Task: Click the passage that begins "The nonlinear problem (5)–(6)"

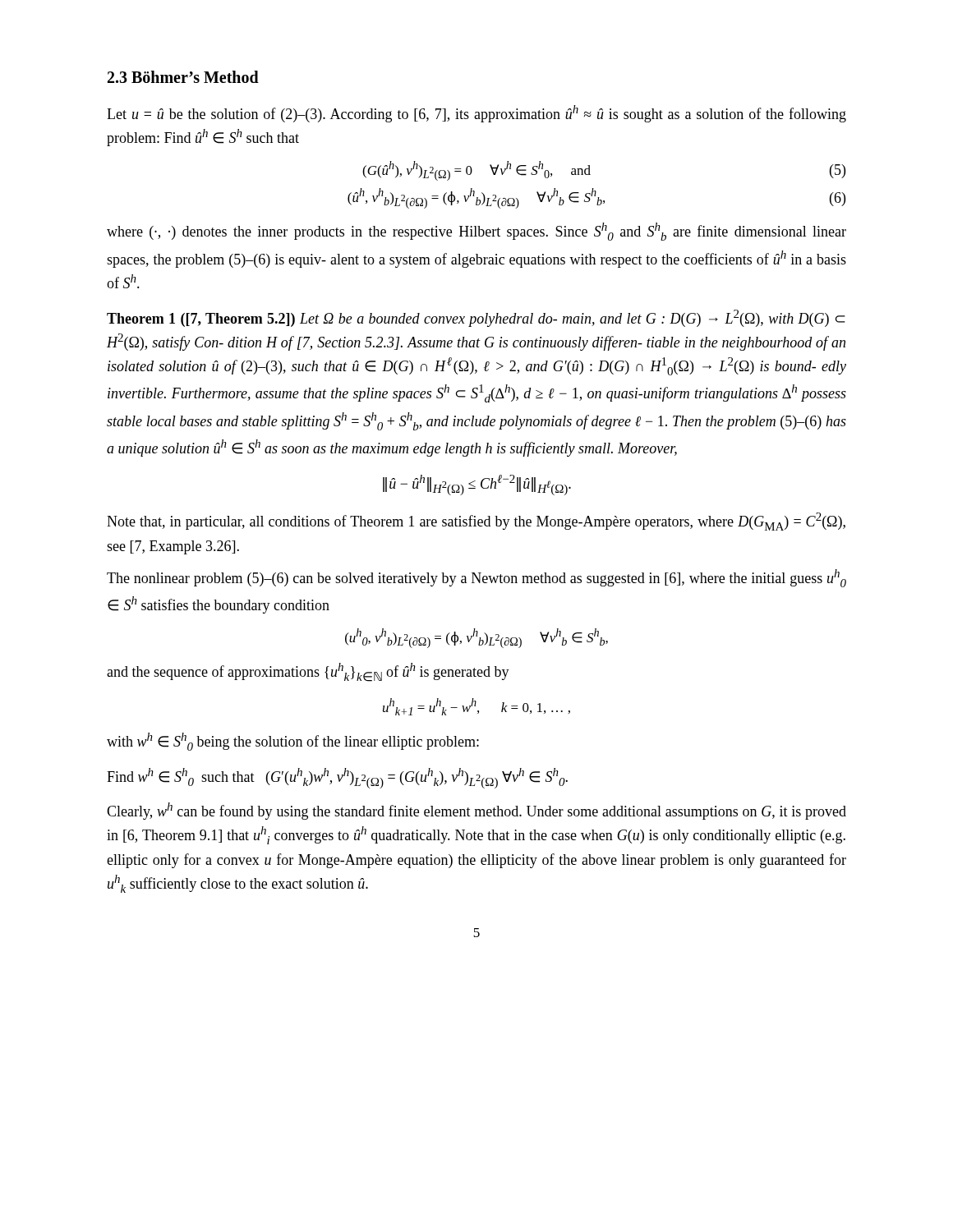Action: pos(476,590)
